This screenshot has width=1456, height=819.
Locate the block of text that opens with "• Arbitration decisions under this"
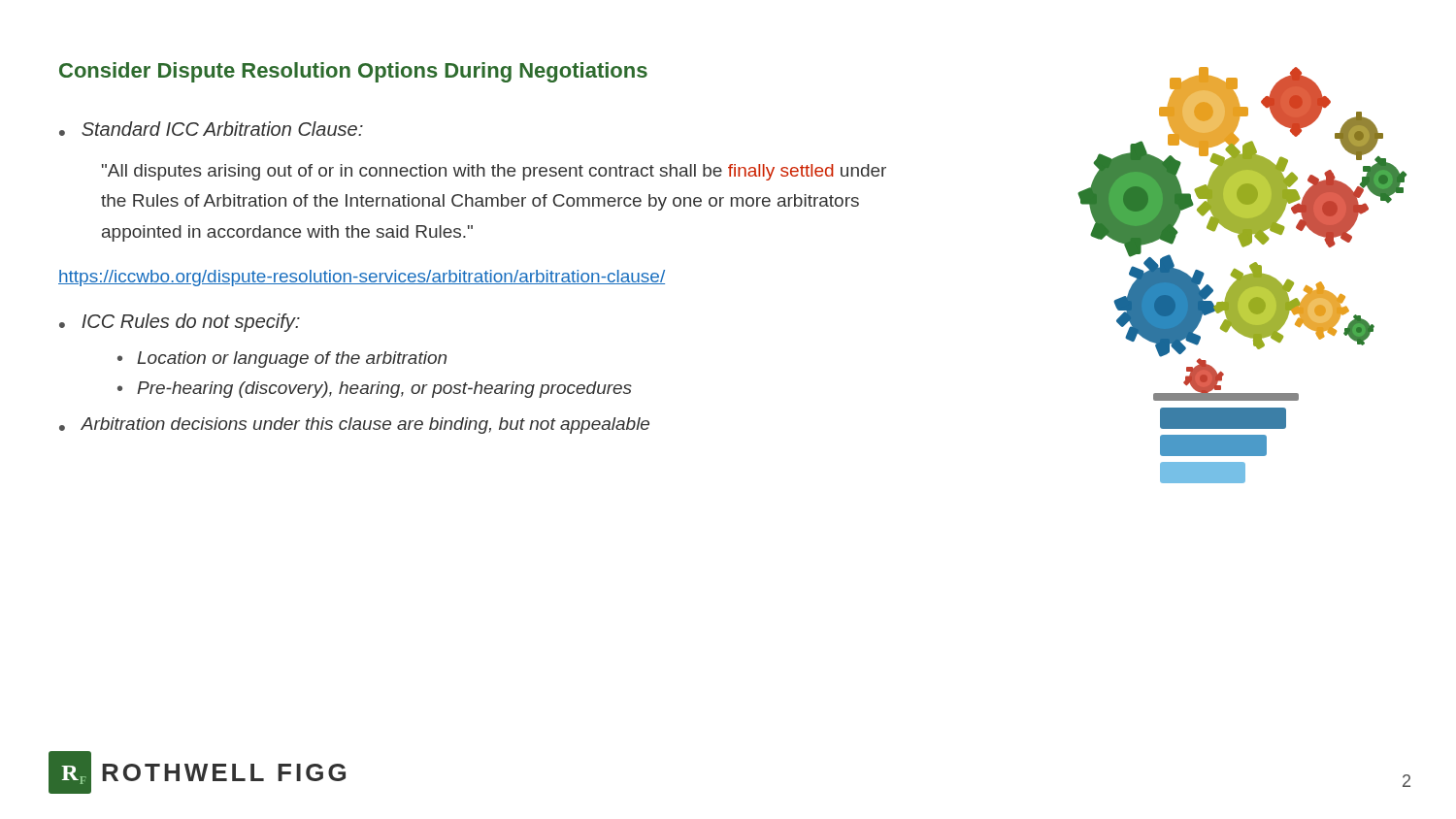coord(354,427)
